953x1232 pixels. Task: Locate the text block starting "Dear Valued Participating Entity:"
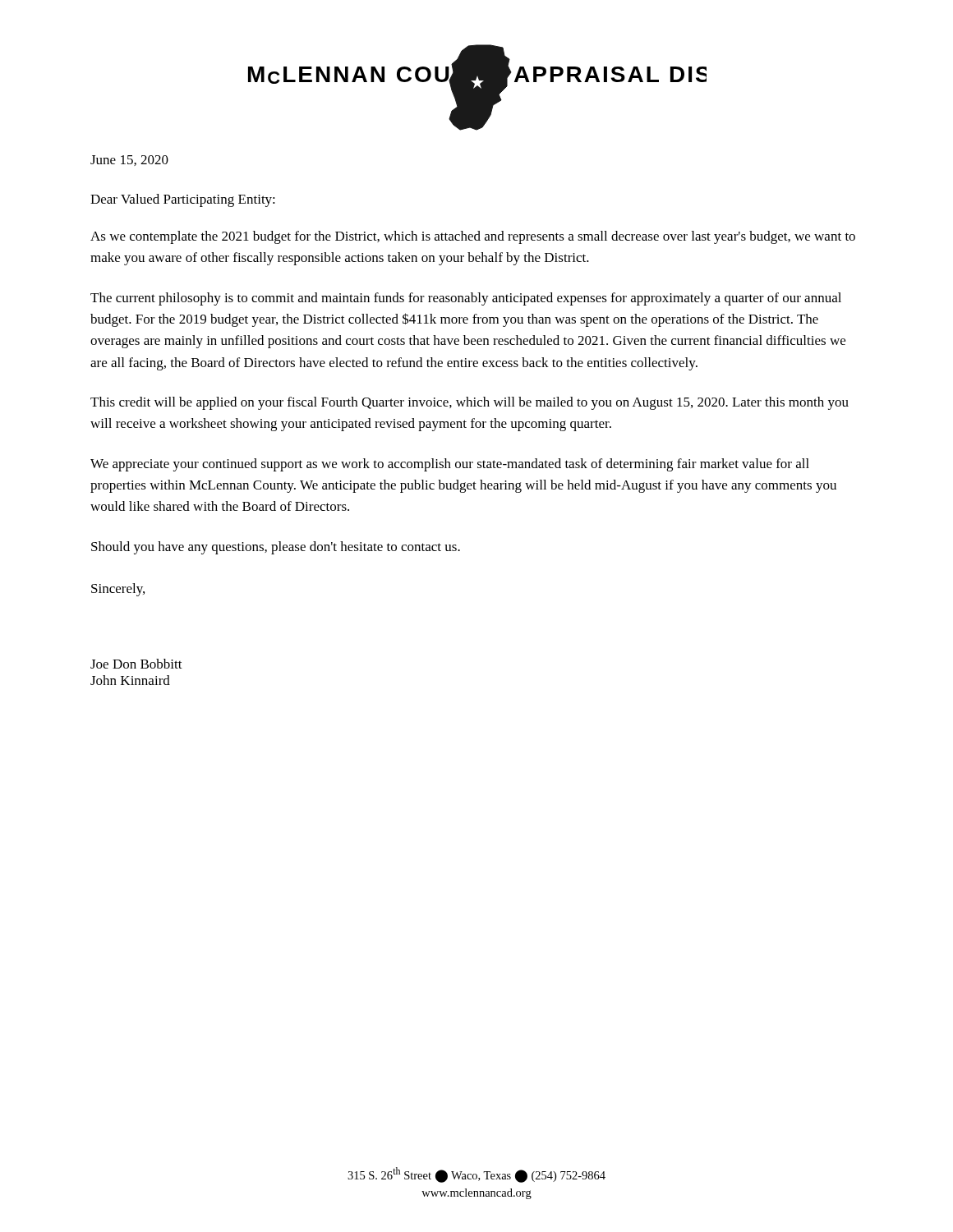[183, 199]
